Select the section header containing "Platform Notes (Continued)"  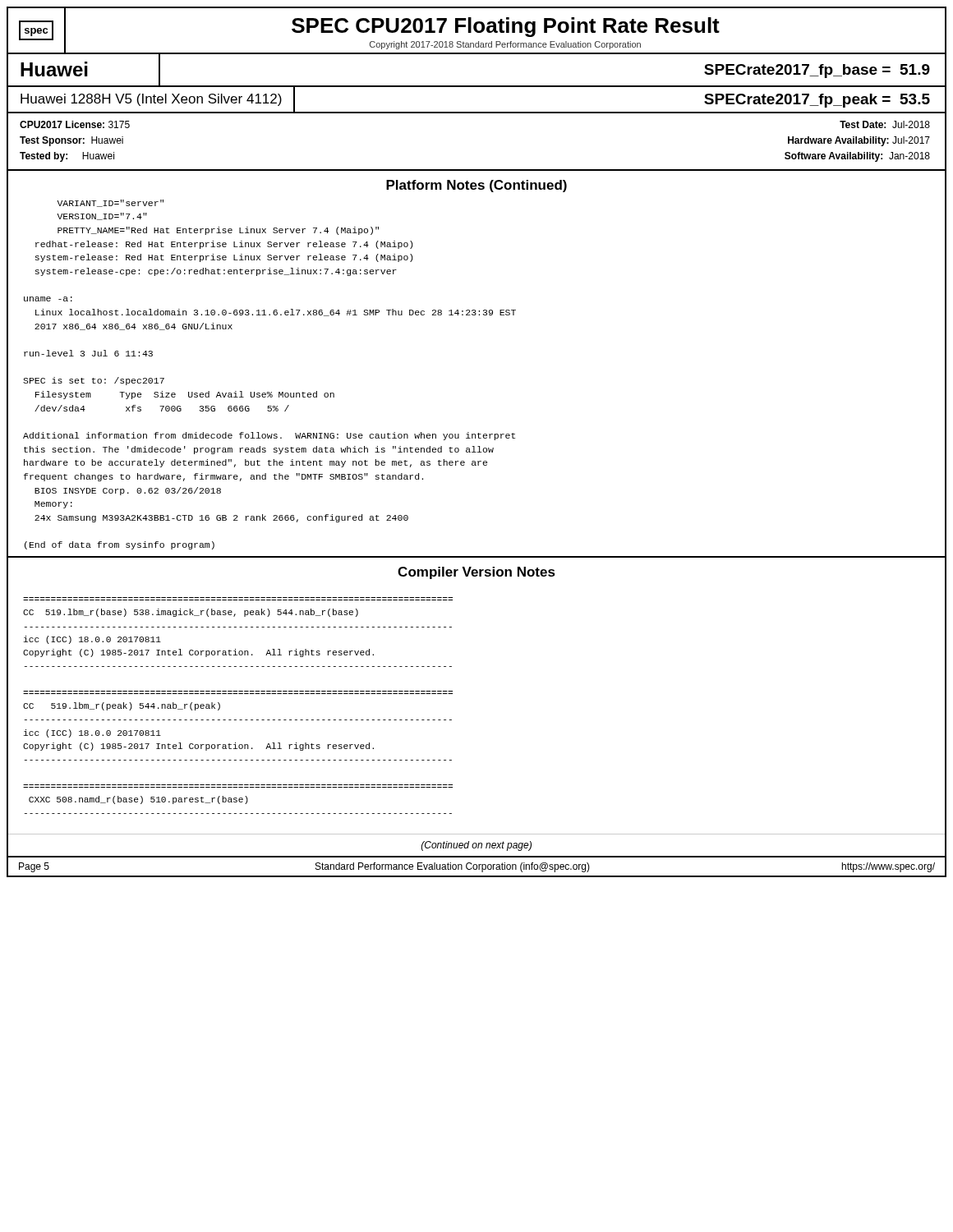coord(476,185)
